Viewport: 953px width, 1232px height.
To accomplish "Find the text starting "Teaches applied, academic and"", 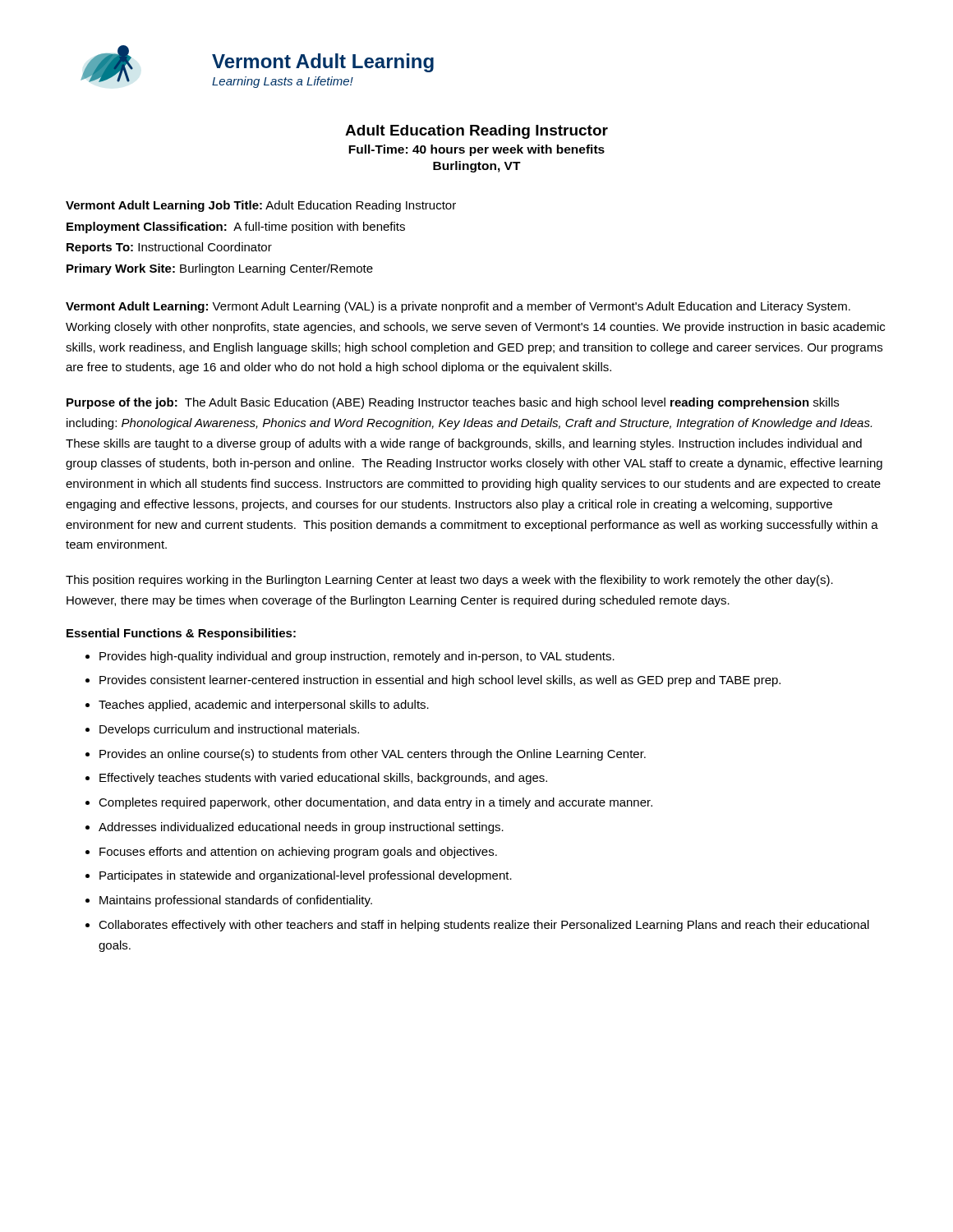I will coord(264,704).
